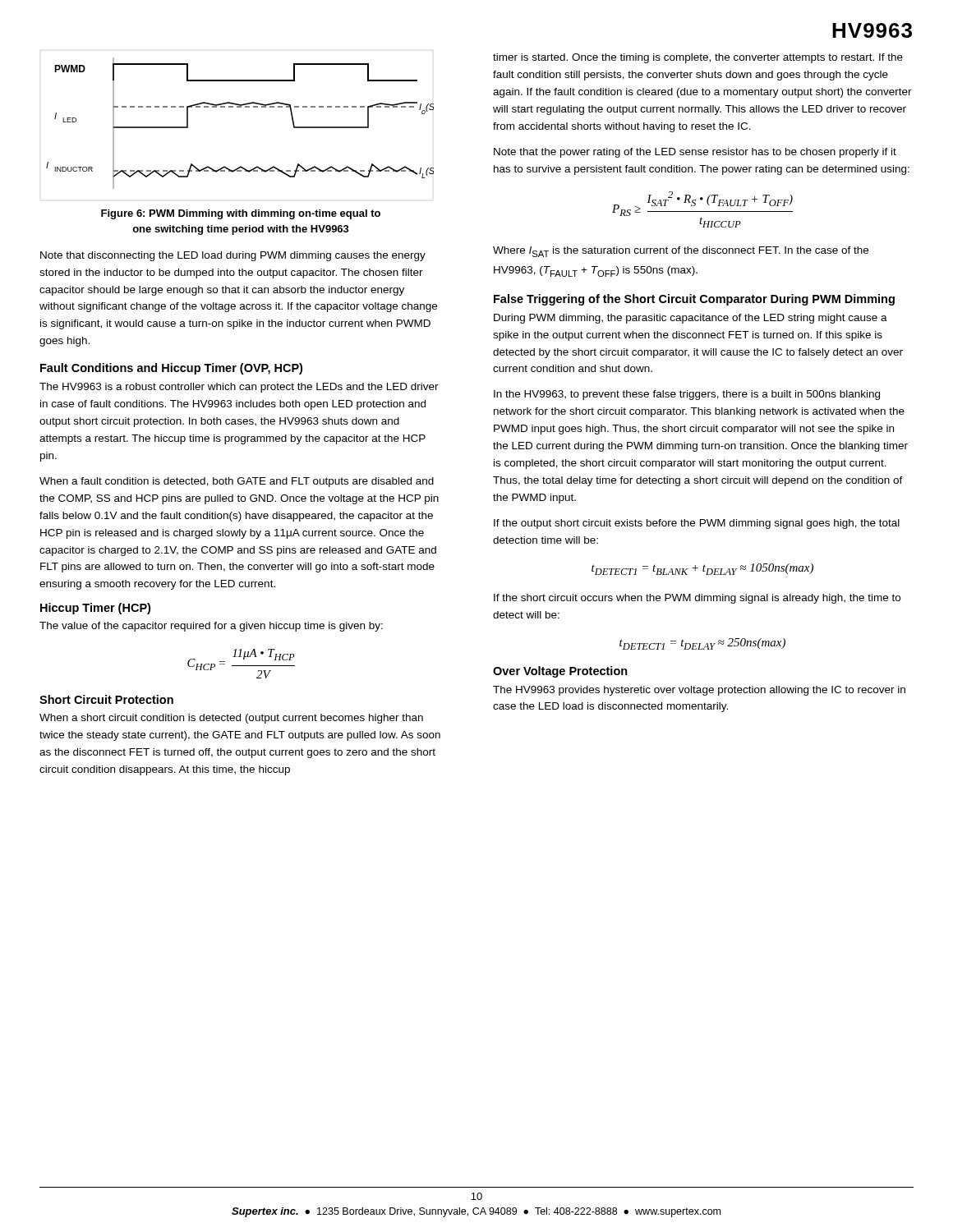Viewport: 953px width, 1232px height.
Task: Where is the passage that starts "When a short circuit condition"?
Action: click(240, 743)
